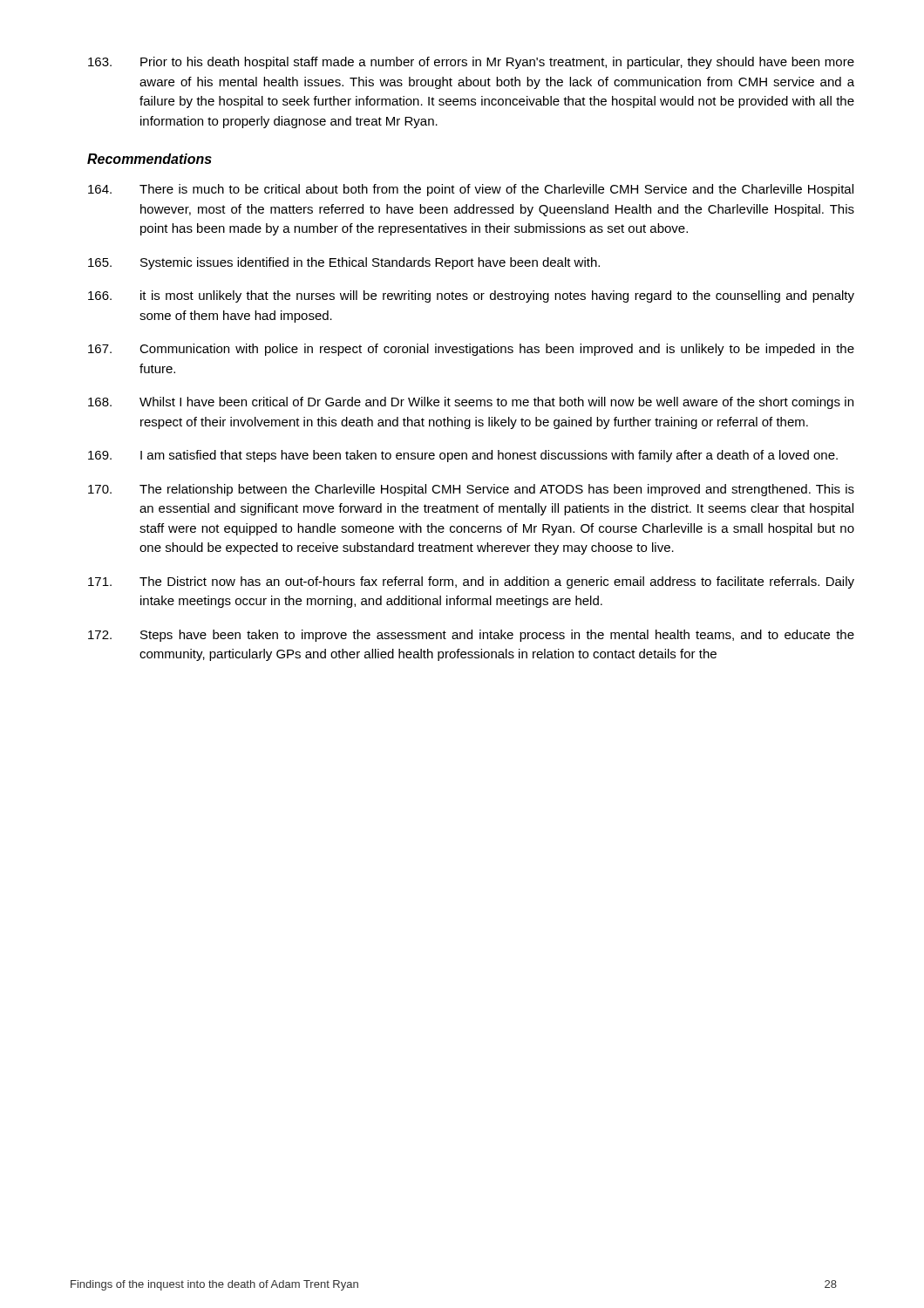Find the text starting "168. Whilst I have been"
The width and height of the screenshot is (924, 1308).
471,412
